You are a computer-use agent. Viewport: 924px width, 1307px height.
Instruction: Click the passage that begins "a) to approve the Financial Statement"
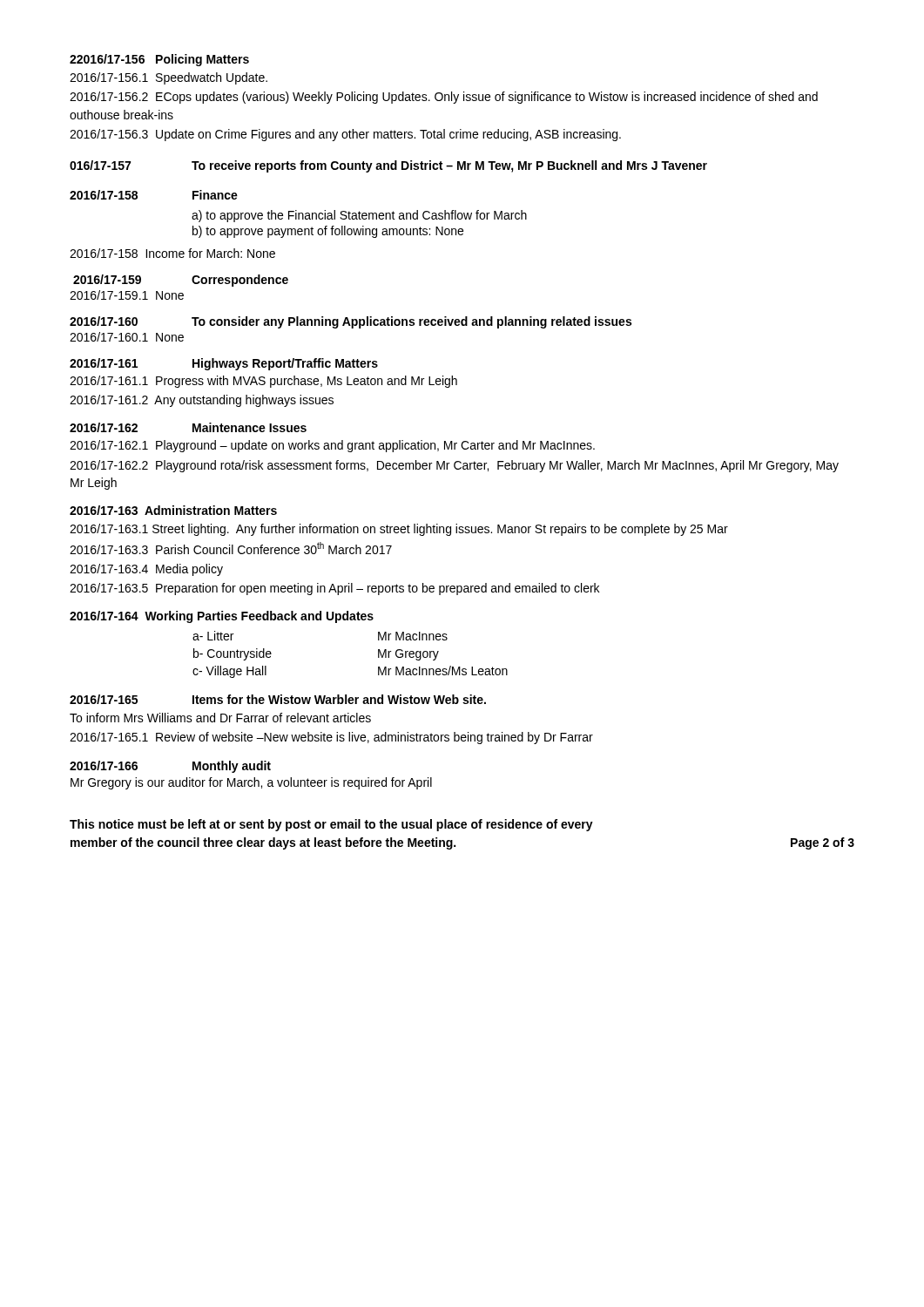[359, 215]
